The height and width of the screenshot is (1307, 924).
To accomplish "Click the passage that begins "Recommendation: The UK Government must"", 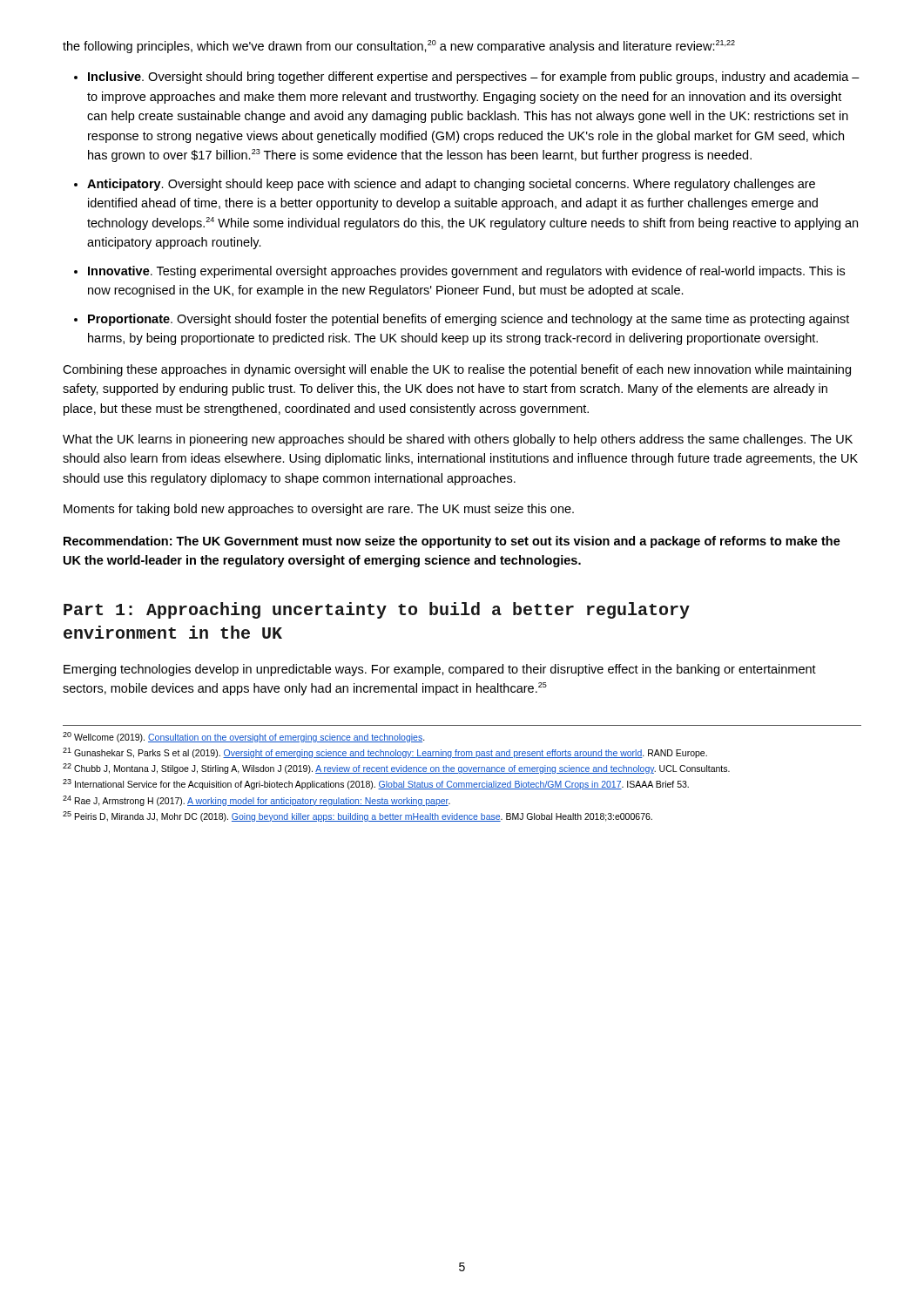I will point(462,551).
